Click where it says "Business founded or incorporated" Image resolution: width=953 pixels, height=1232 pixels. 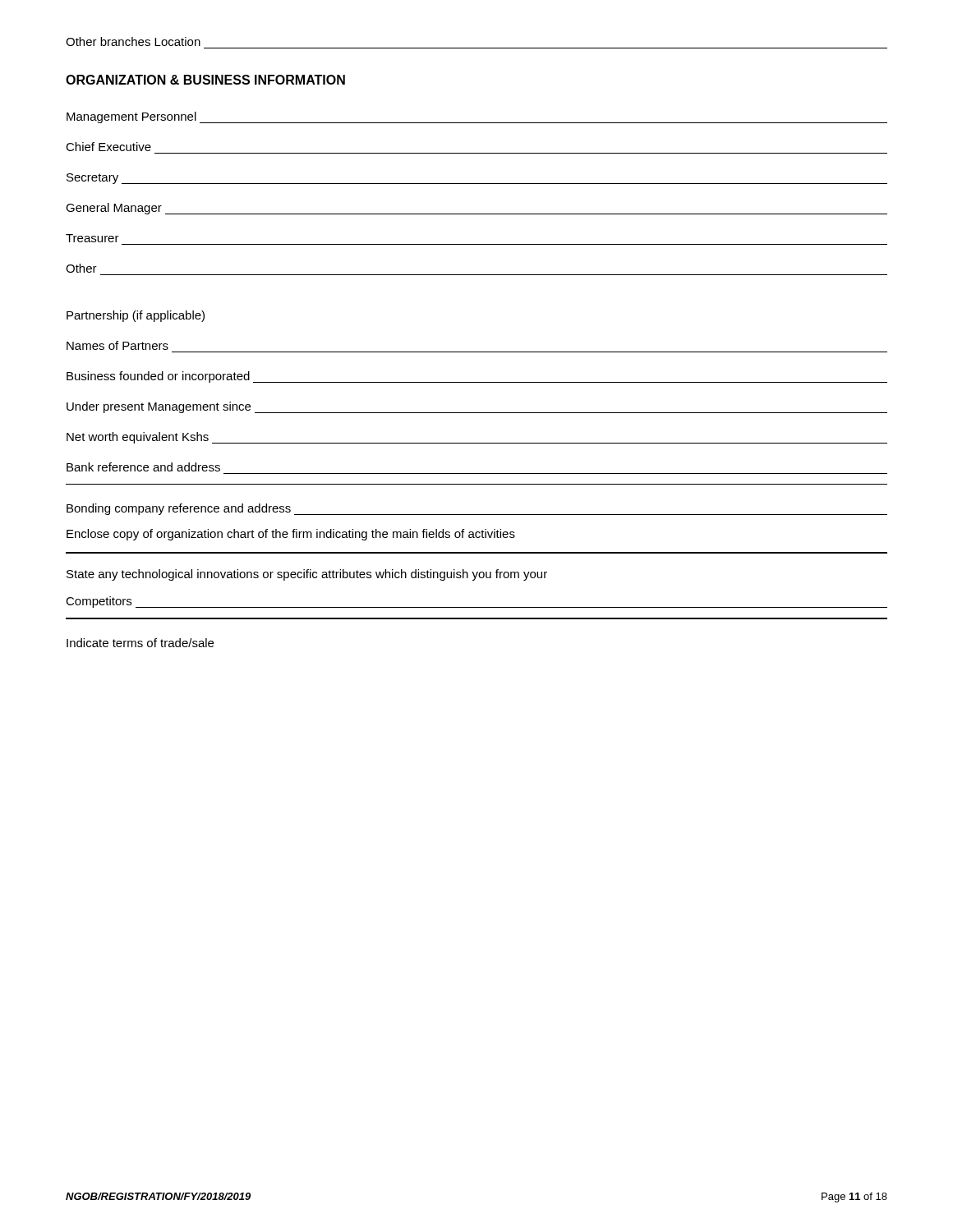coord(476,375)
